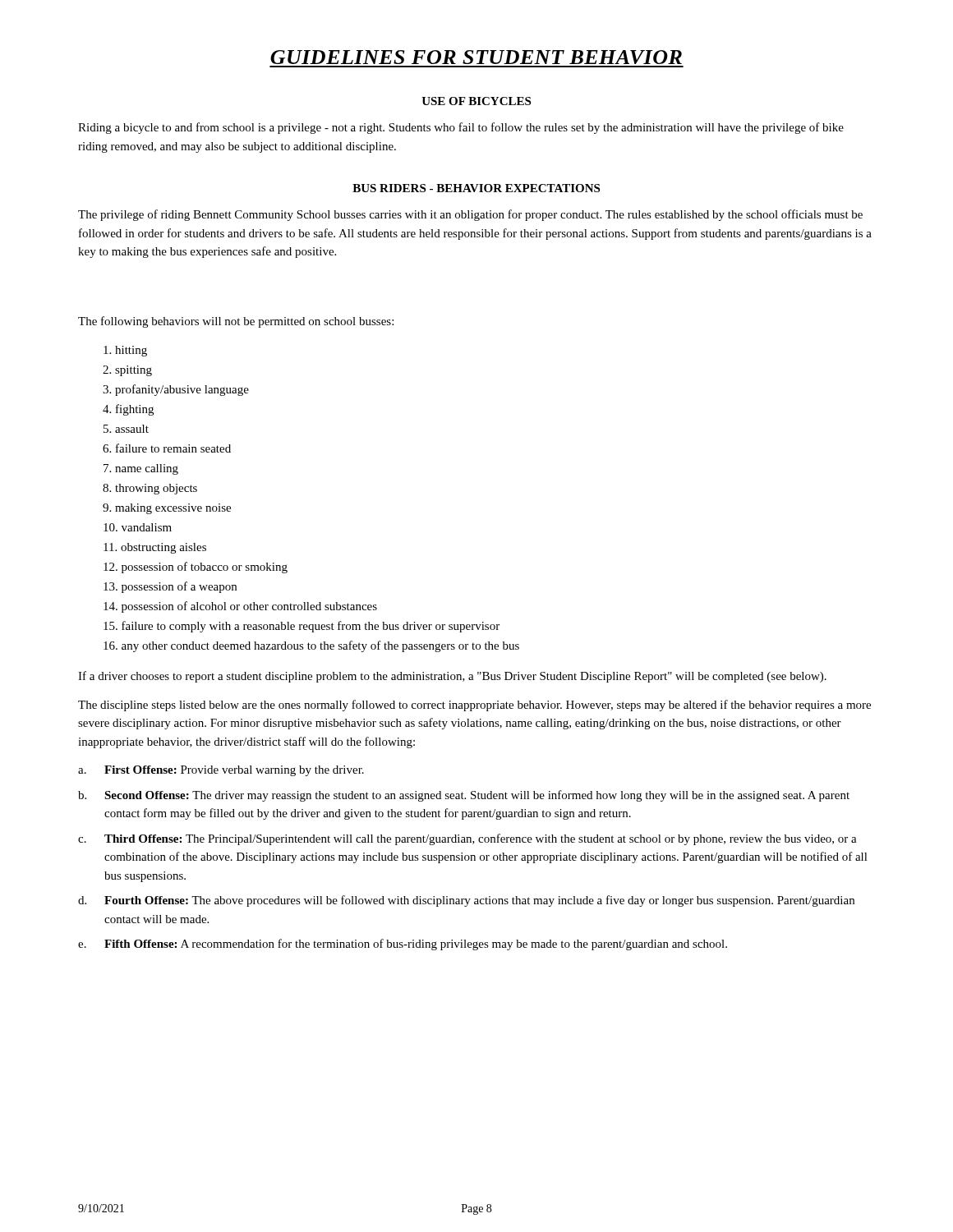Point to the text block starting "GUIDELINES FOR STUDENT BEHAVIOR"
Viewport: 953px width, 1232px height.
tap(476, 57)
